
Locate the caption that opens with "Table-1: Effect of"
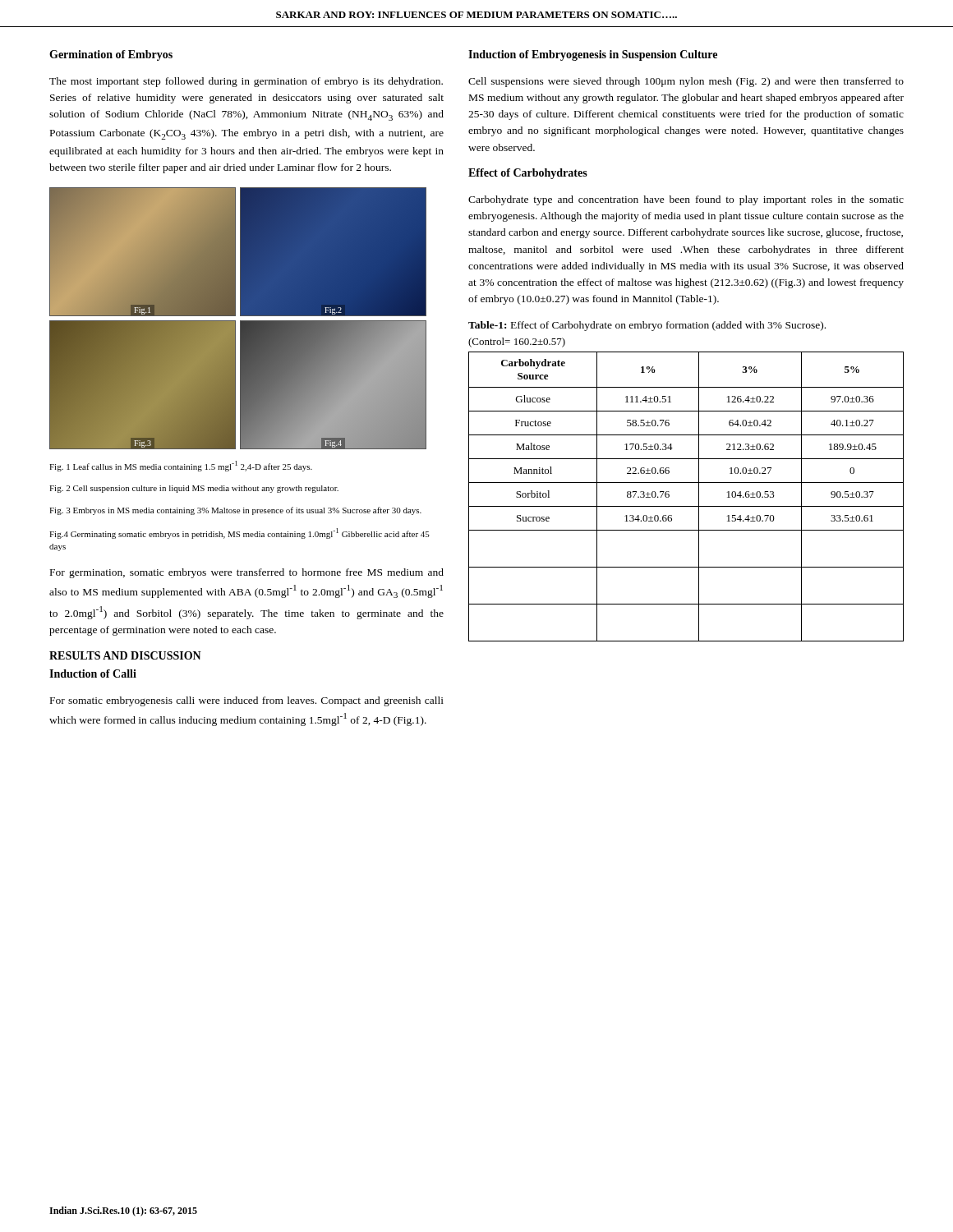click(x=647, y=325)
